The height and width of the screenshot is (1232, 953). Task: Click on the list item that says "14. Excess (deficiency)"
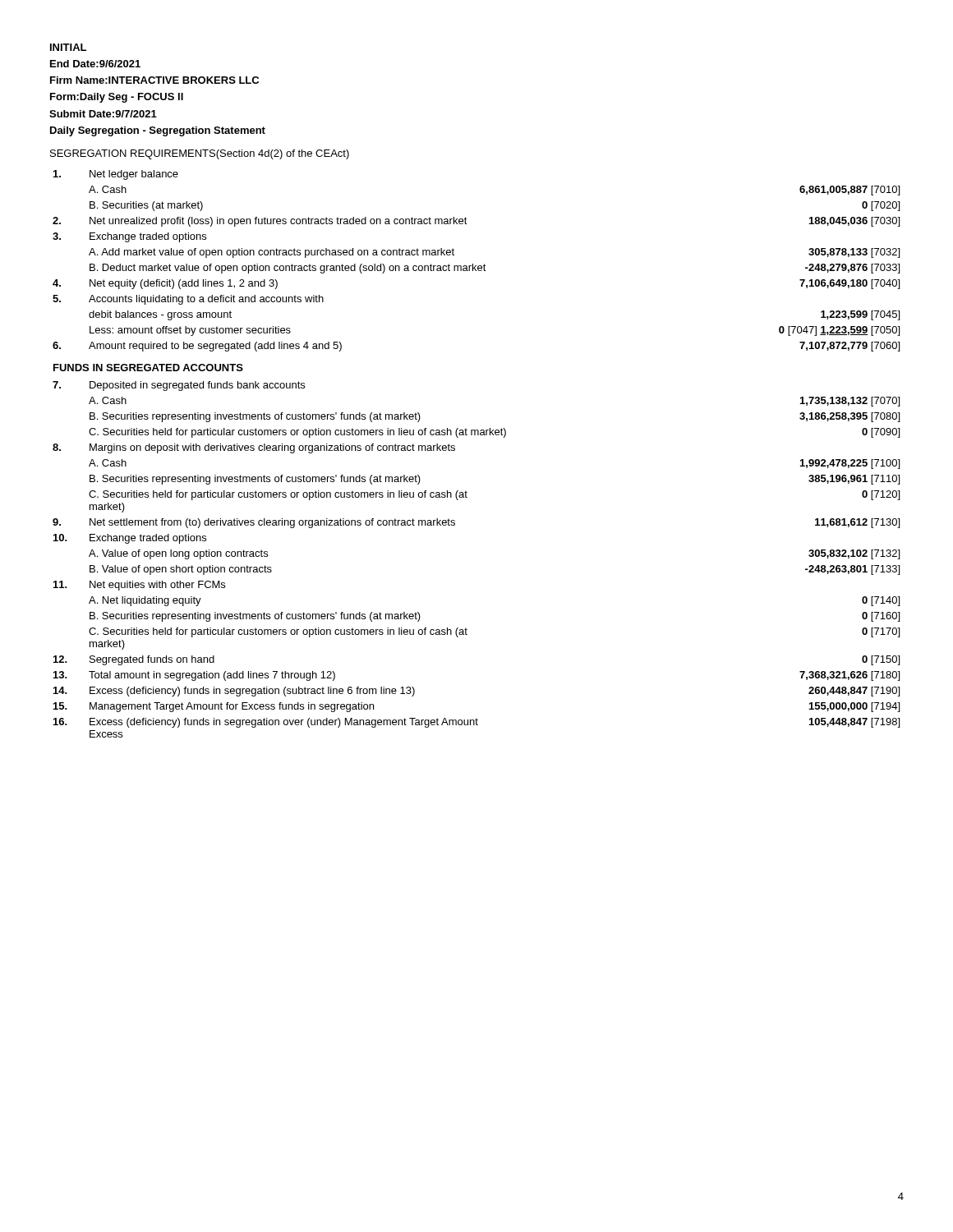click(255, 691)
